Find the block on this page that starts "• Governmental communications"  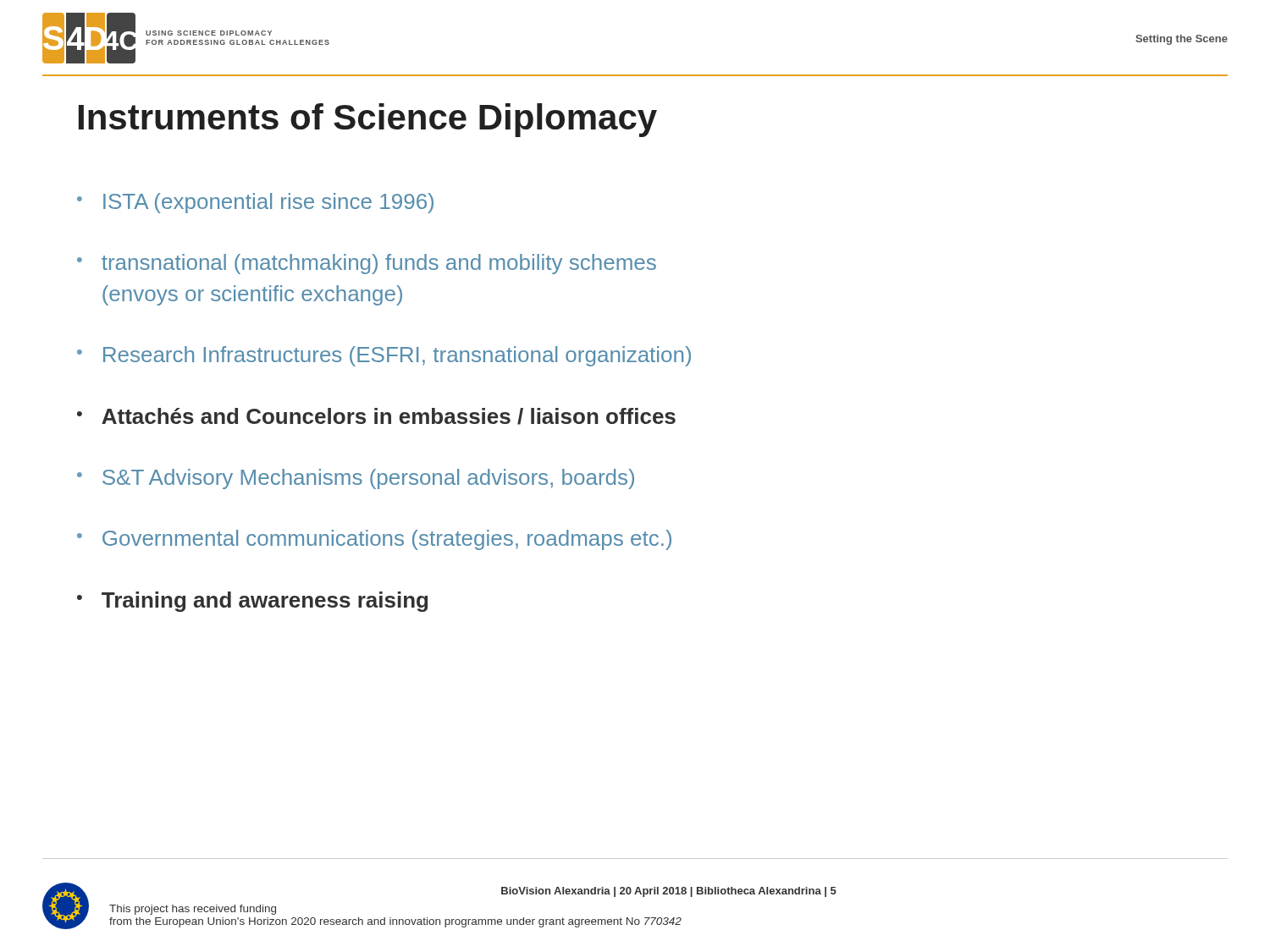[374, 539]
